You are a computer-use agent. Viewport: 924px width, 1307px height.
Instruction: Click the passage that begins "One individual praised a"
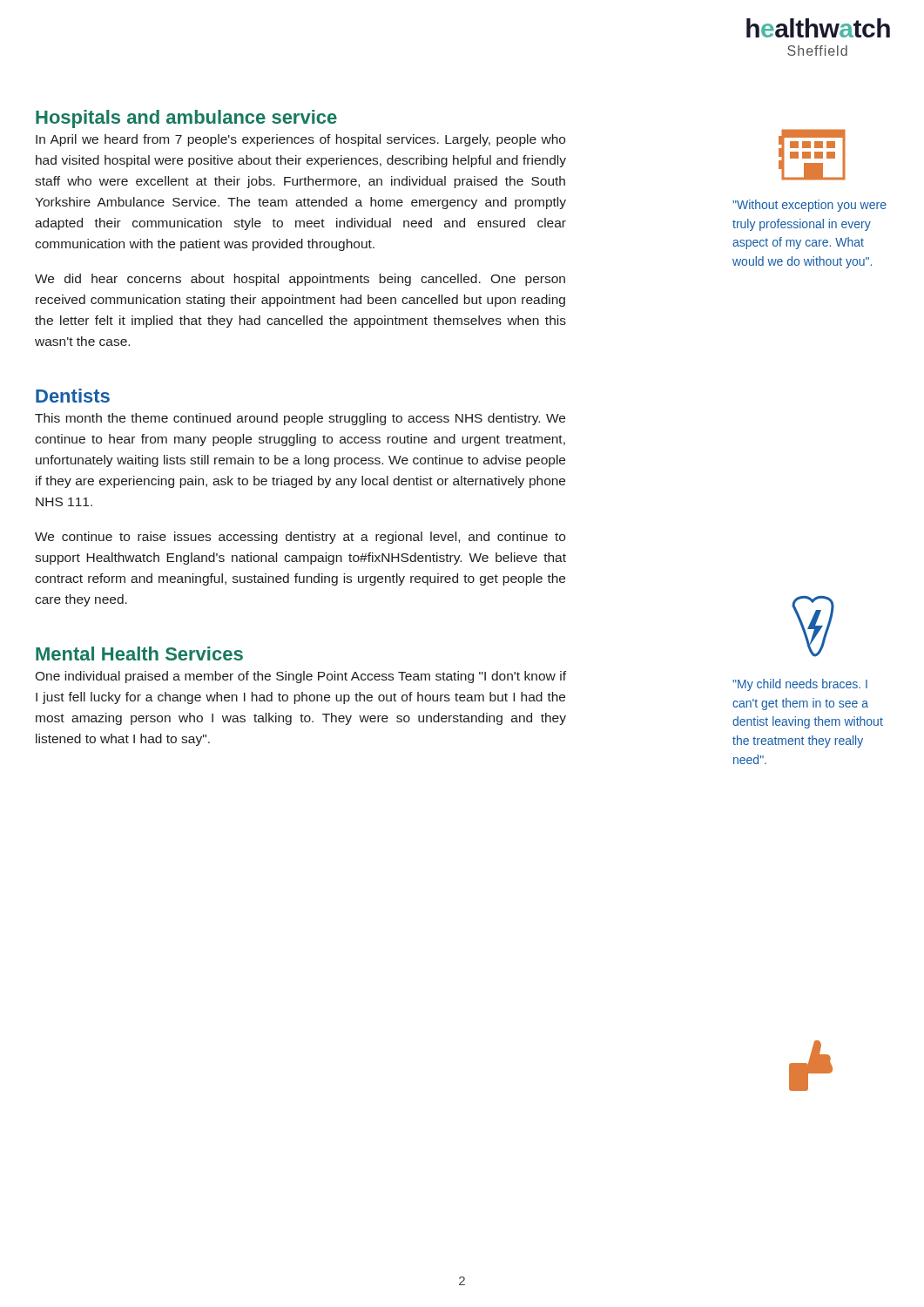click(x=300, y=707)
